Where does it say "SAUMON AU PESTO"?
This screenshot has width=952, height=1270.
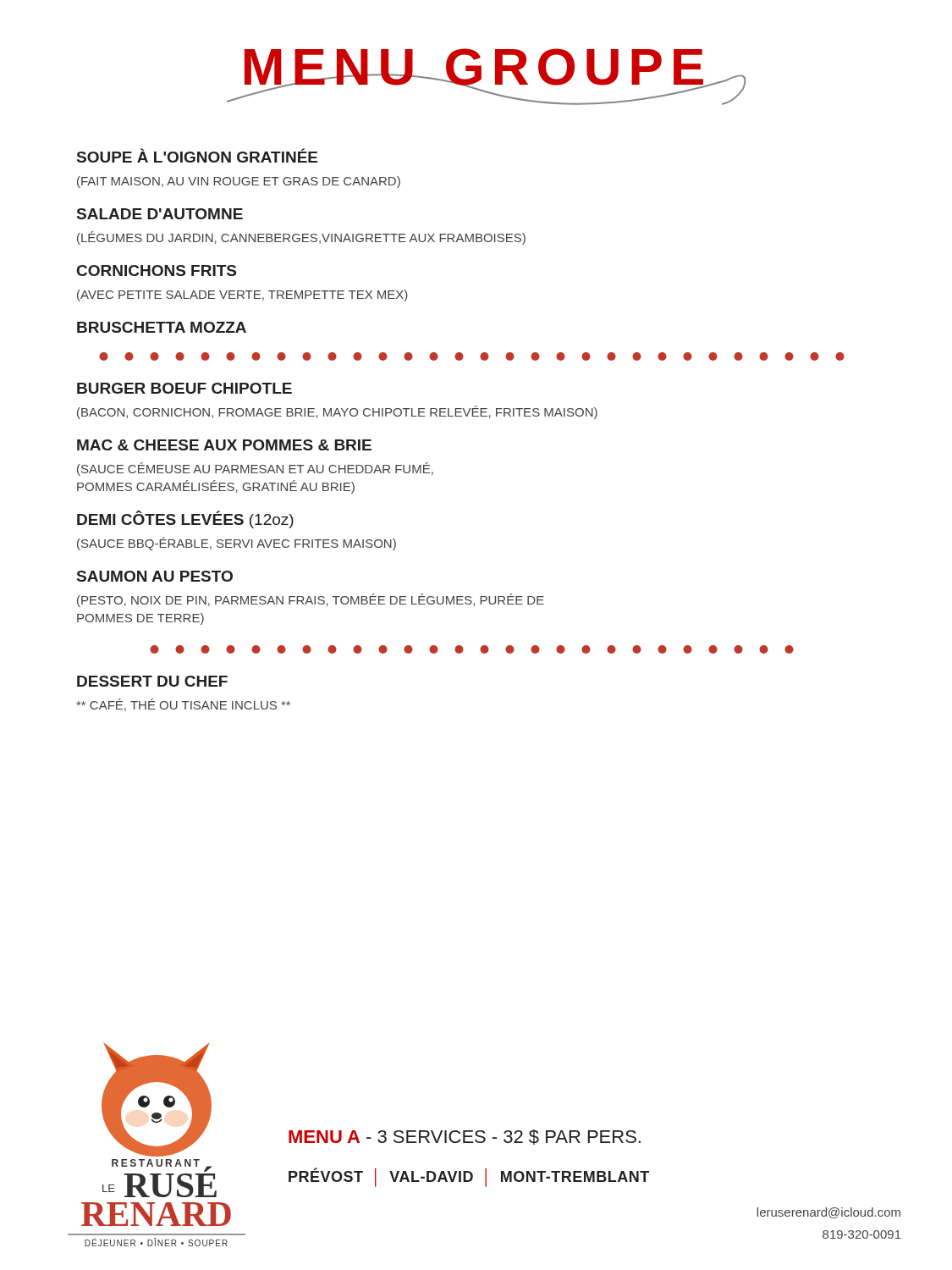[x=155, y=576]
